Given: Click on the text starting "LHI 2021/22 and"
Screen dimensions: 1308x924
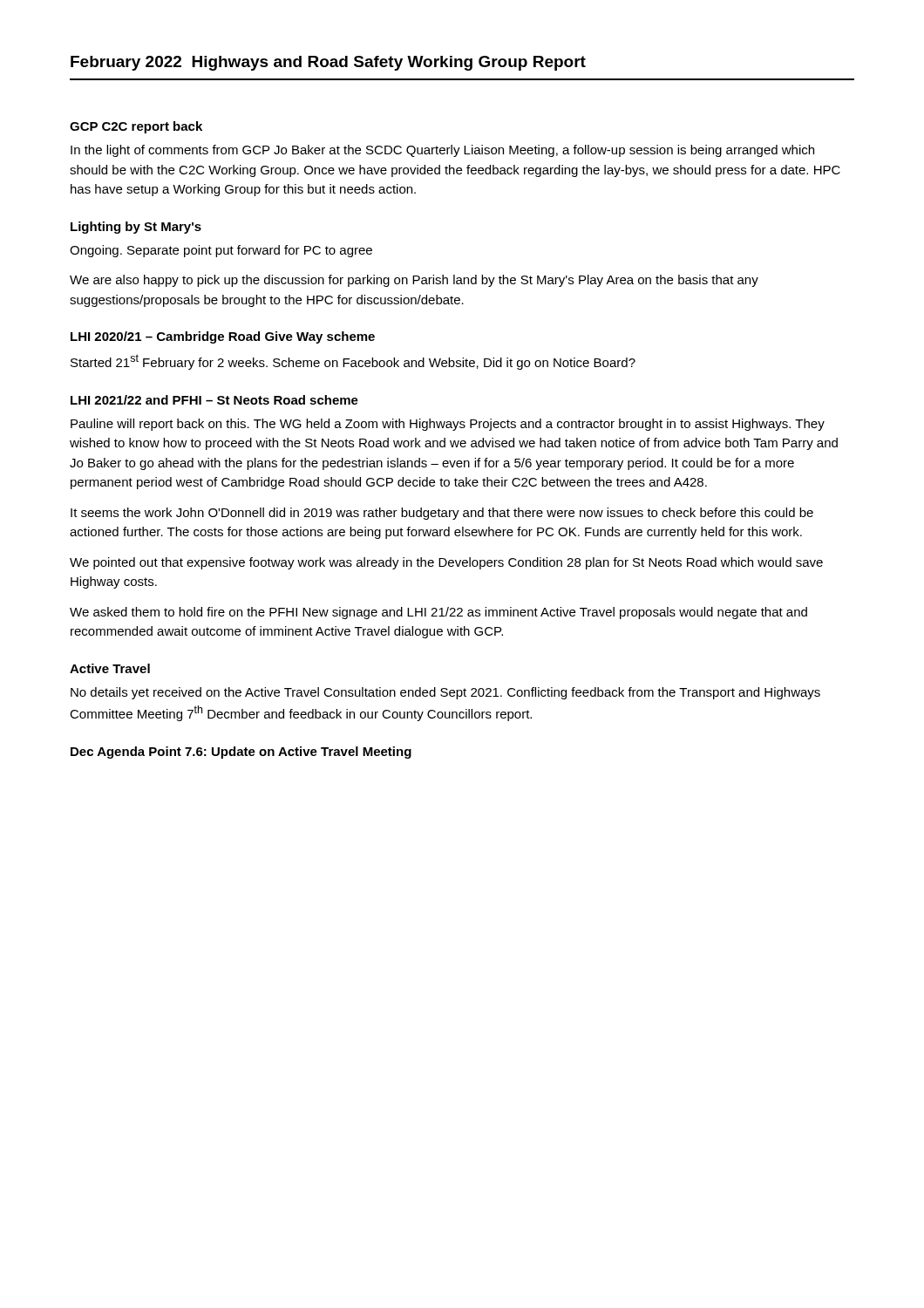Looking at the screenshot, I should 214,399.
